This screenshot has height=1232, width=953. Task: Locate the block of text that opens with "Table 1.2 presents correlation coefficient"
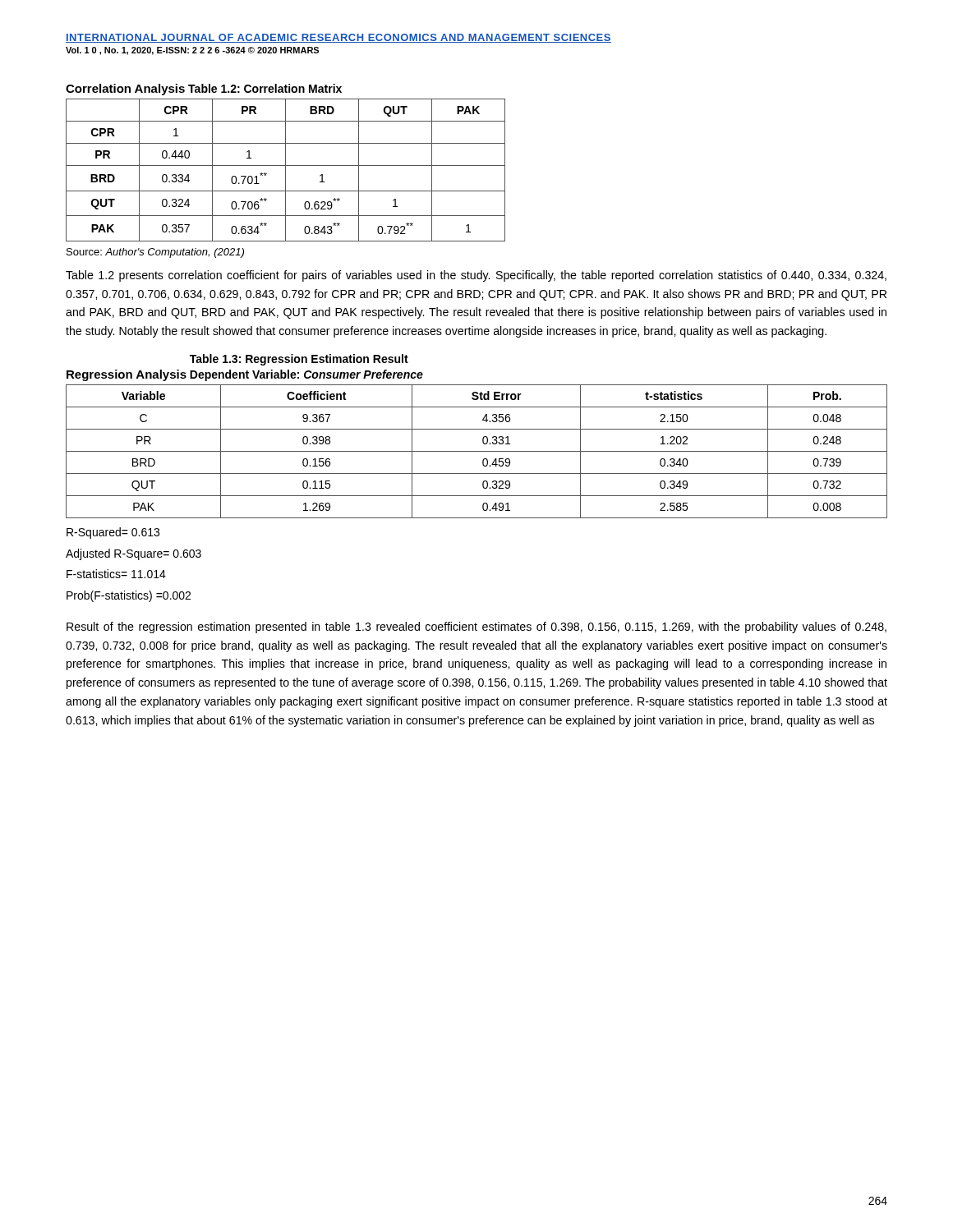tap(476, 303)
